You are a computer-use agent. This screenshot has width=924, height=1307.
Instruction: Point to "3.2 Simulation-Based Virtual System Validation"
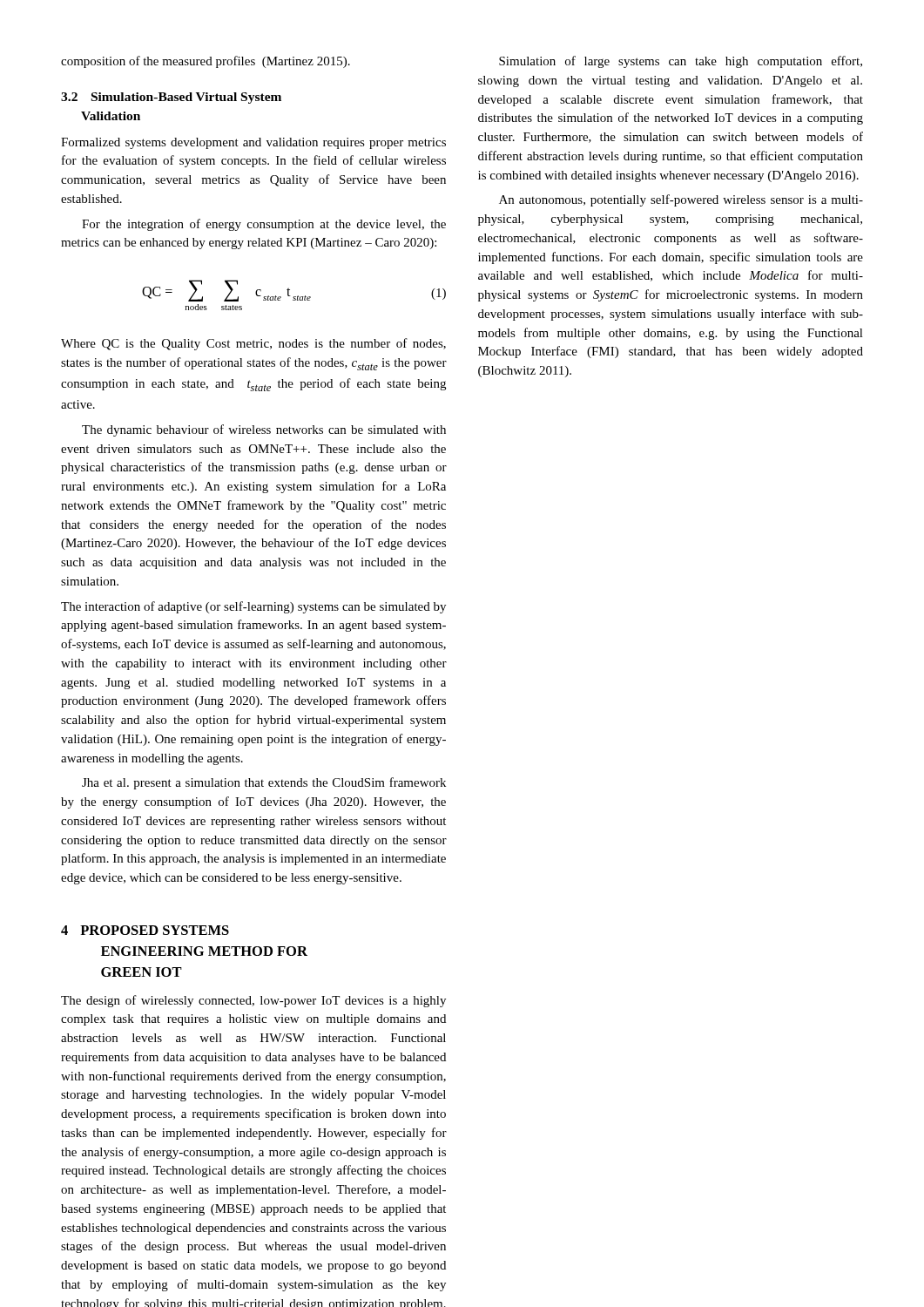(x=171, y=105)
